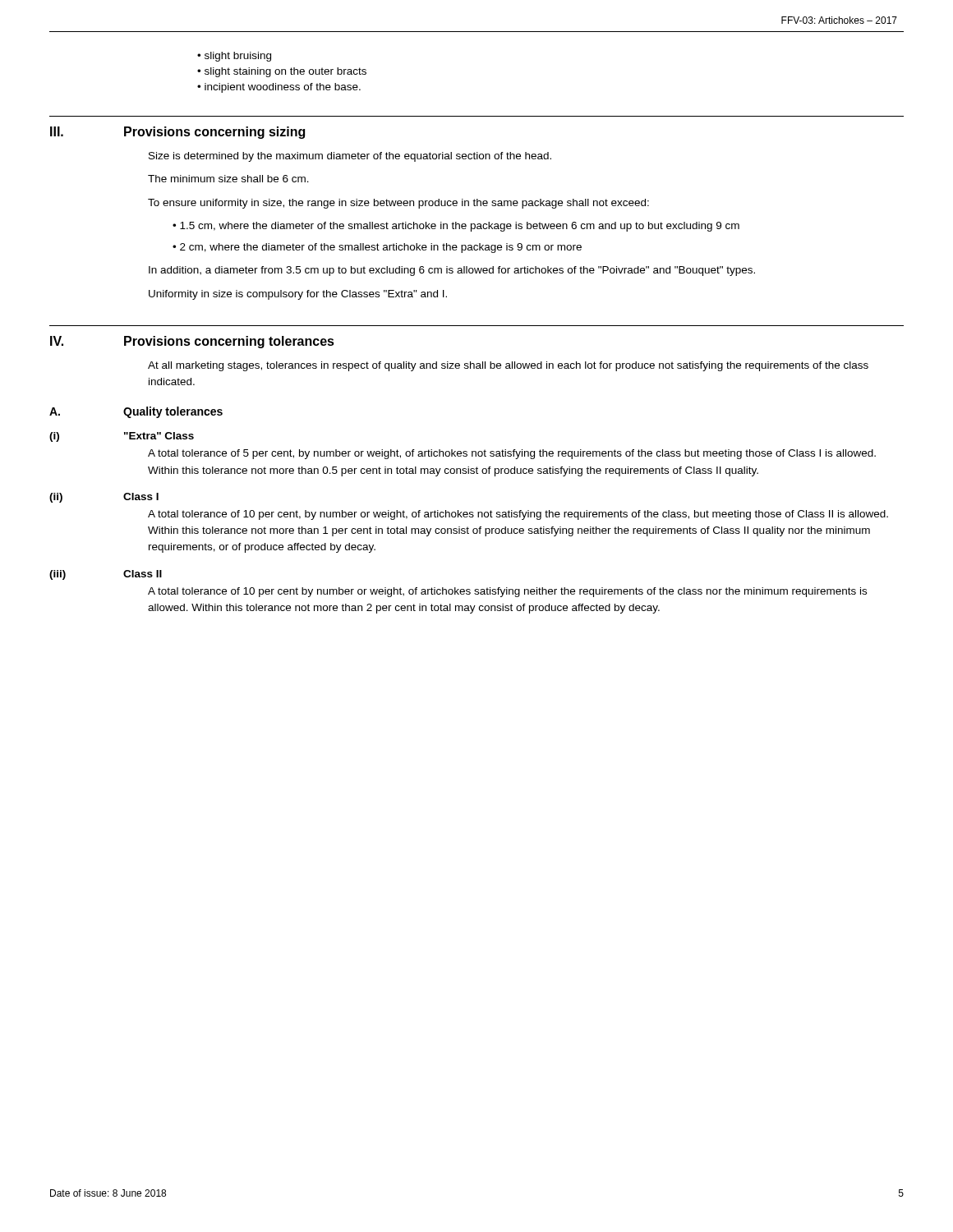Click the passage that begins "A total tolerance of 10 per cent,"
The height and width of the screenshot is (1232, 953).
[518, 530]
